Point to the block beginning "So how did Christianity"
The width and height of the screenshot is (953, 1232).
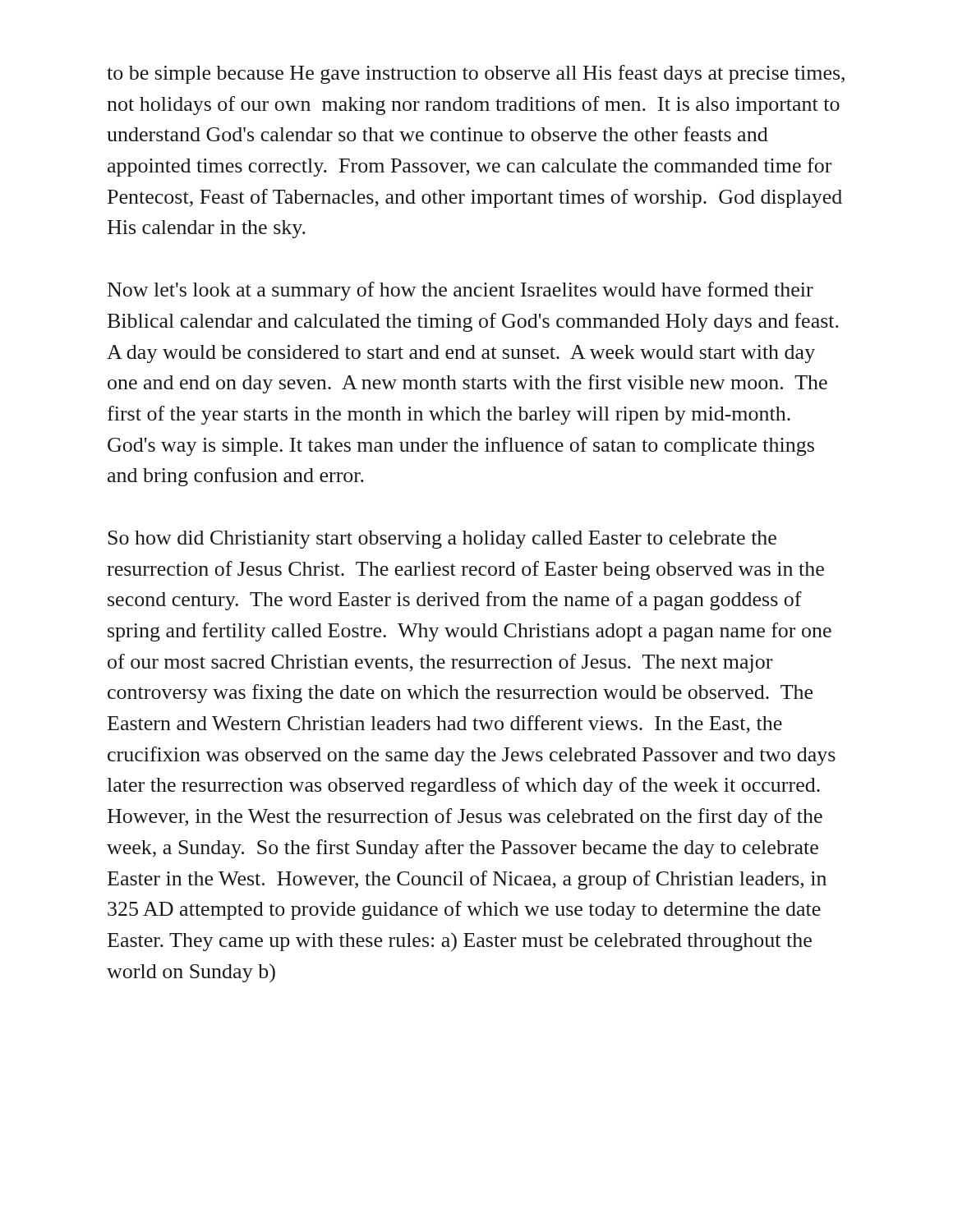471,754
